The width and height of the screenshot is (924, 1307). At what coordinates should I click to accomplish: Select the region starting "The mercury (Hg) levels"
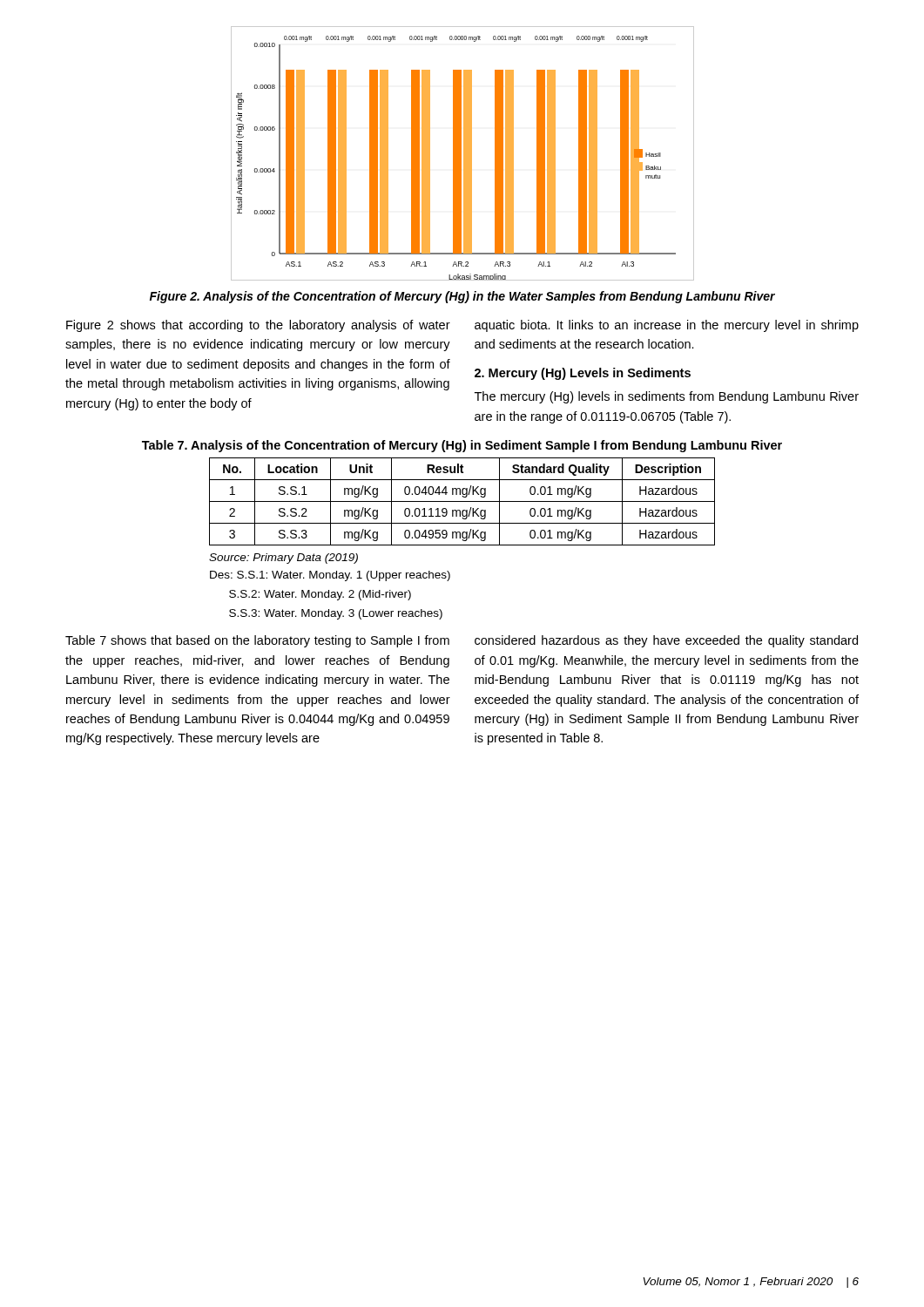666,407
